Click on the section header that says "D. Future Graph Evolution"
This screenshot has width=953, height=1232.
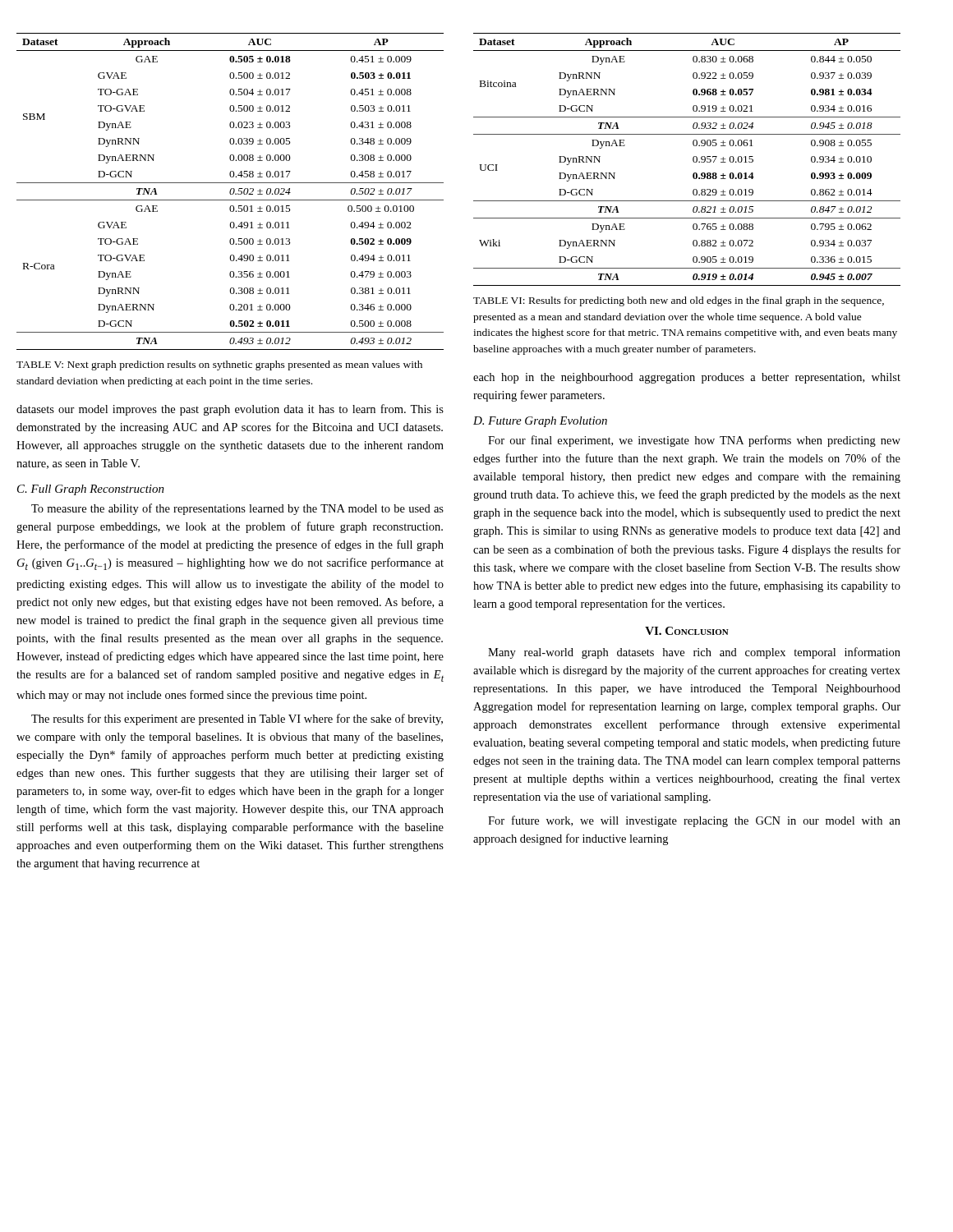click(540, 421)
